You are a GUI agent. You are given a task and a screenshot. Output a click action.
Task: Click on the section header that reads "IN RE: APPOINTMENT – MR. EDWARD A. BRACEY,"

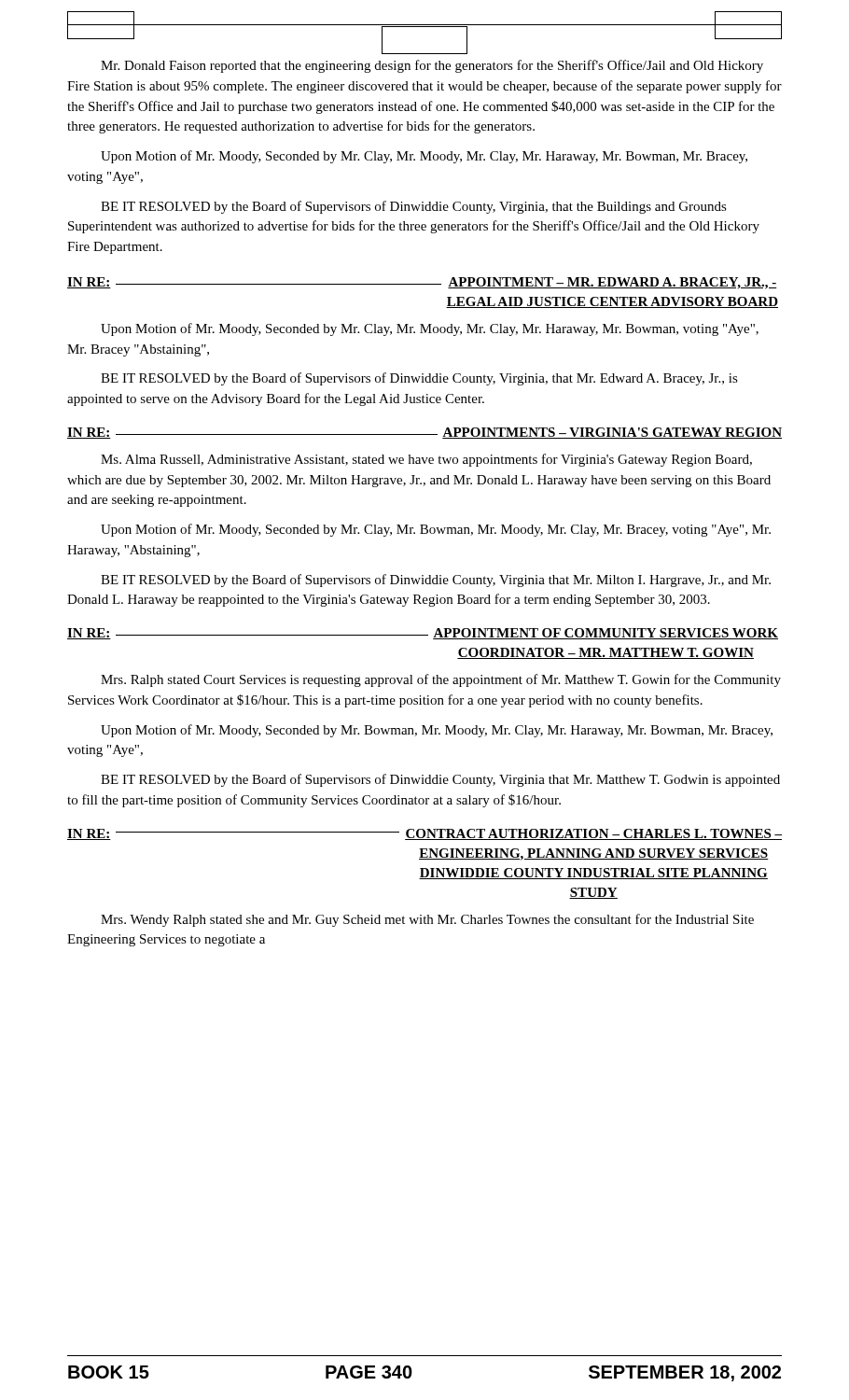[423, 292]
